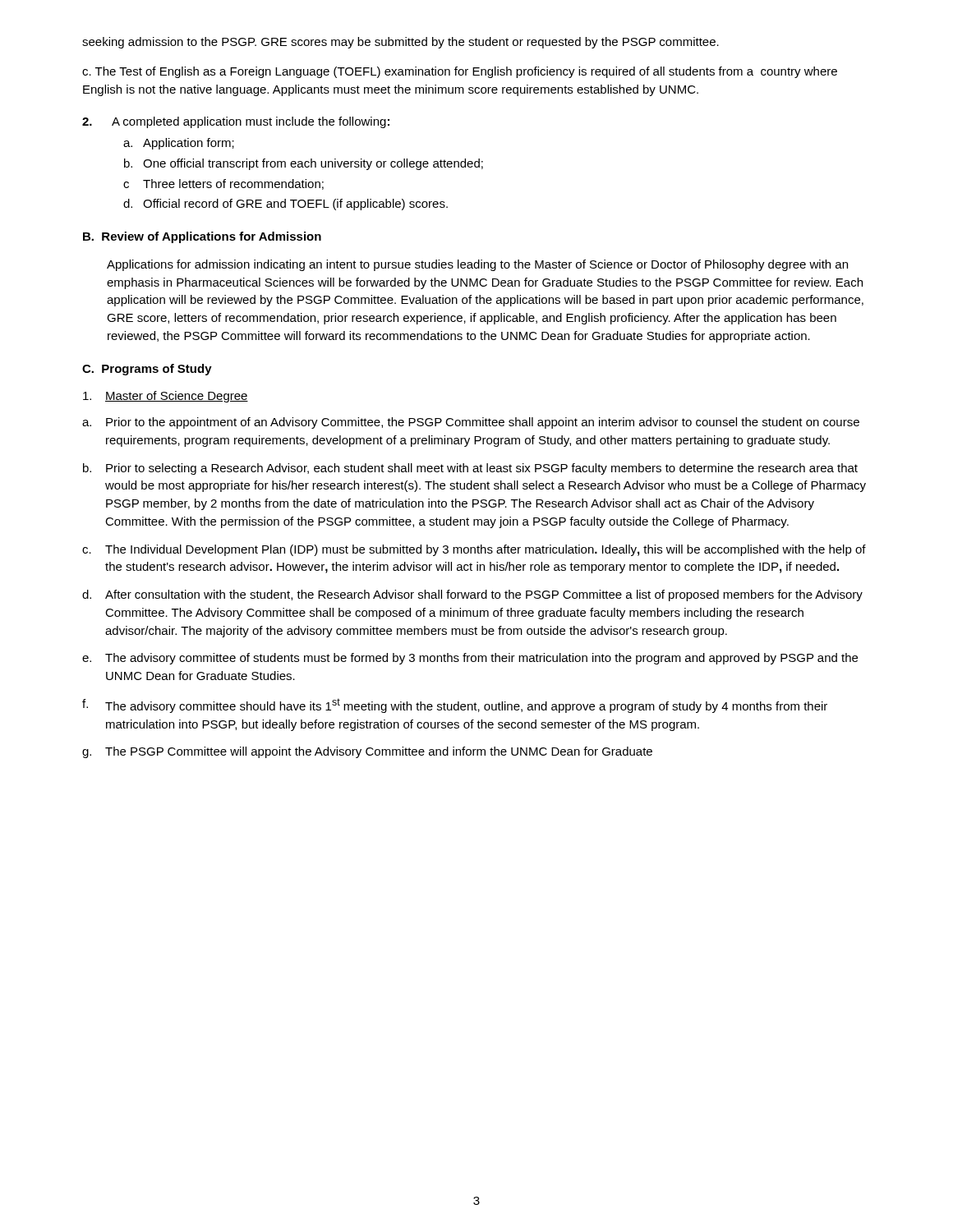Select the list item containing "f. The advisory"
Image resolution: width=953 pixels, height=1232 pixels.
[476, 714]
